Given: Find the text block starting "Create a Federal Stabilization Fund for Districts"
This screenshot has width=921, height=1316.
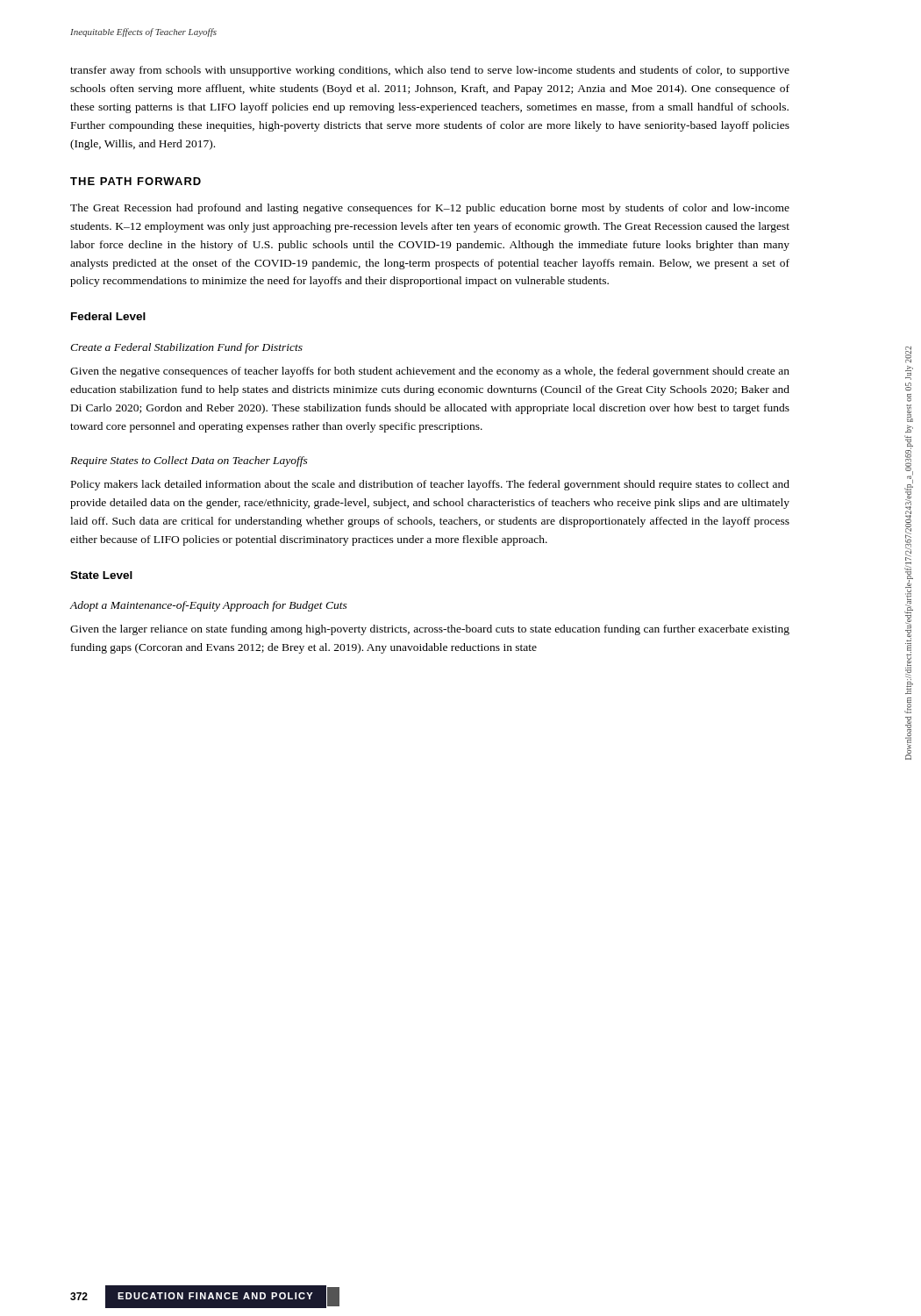Looking at the screenshot, I should coord(186,347).
